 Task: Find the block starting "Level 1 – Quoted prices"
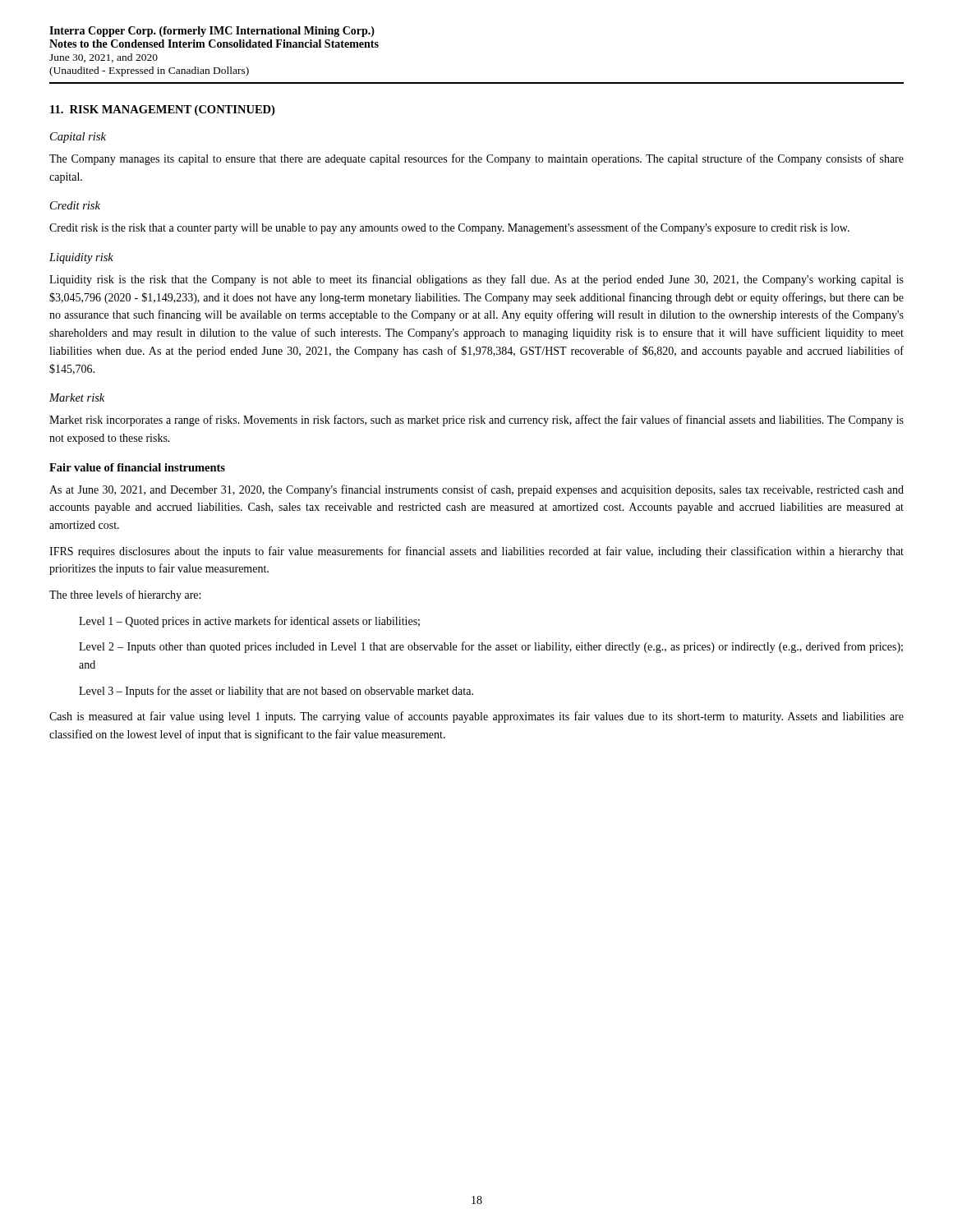coord(250,621)
